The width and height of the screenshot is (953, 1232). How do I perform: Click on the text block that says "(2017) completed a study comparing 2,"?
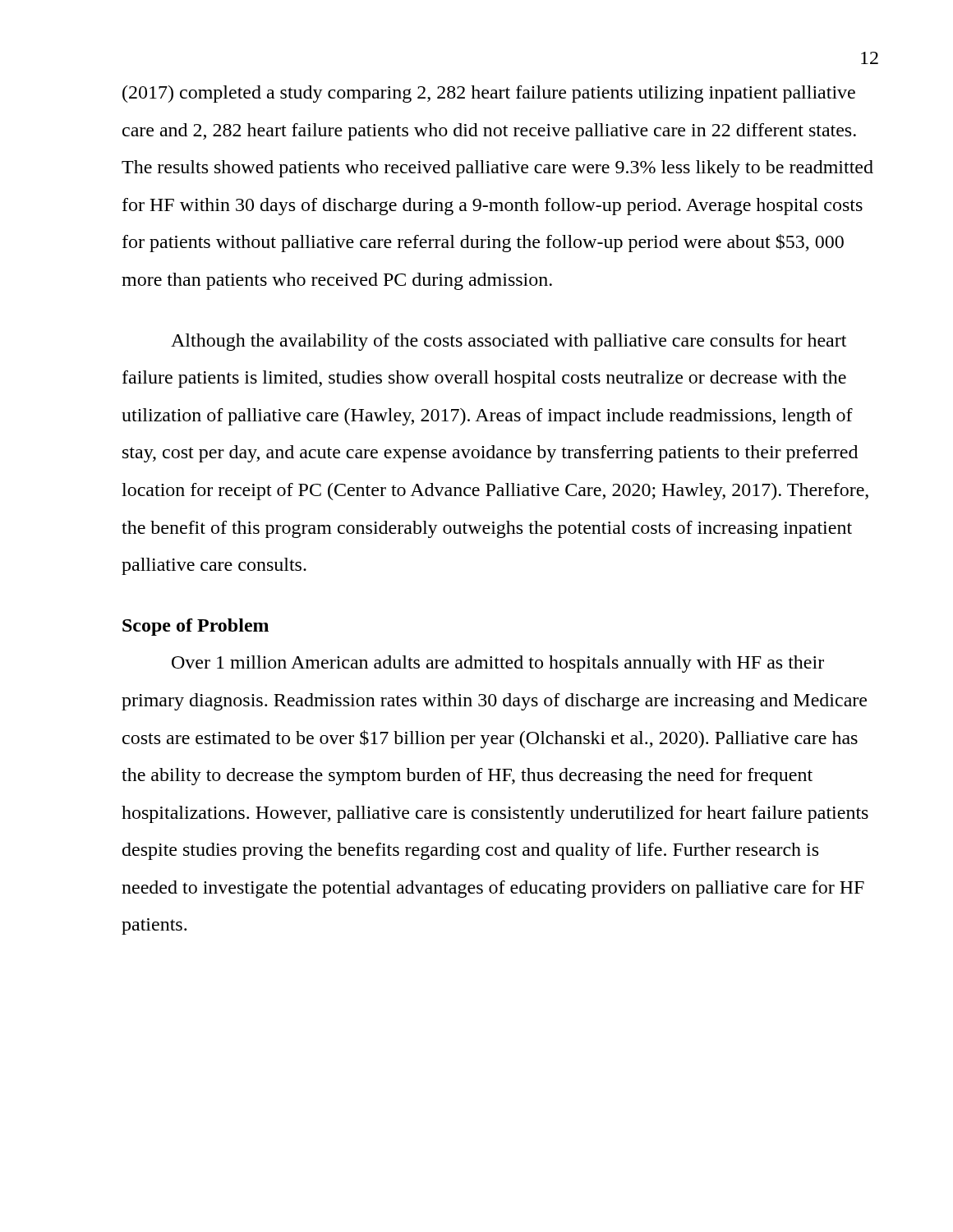(489, 94)
